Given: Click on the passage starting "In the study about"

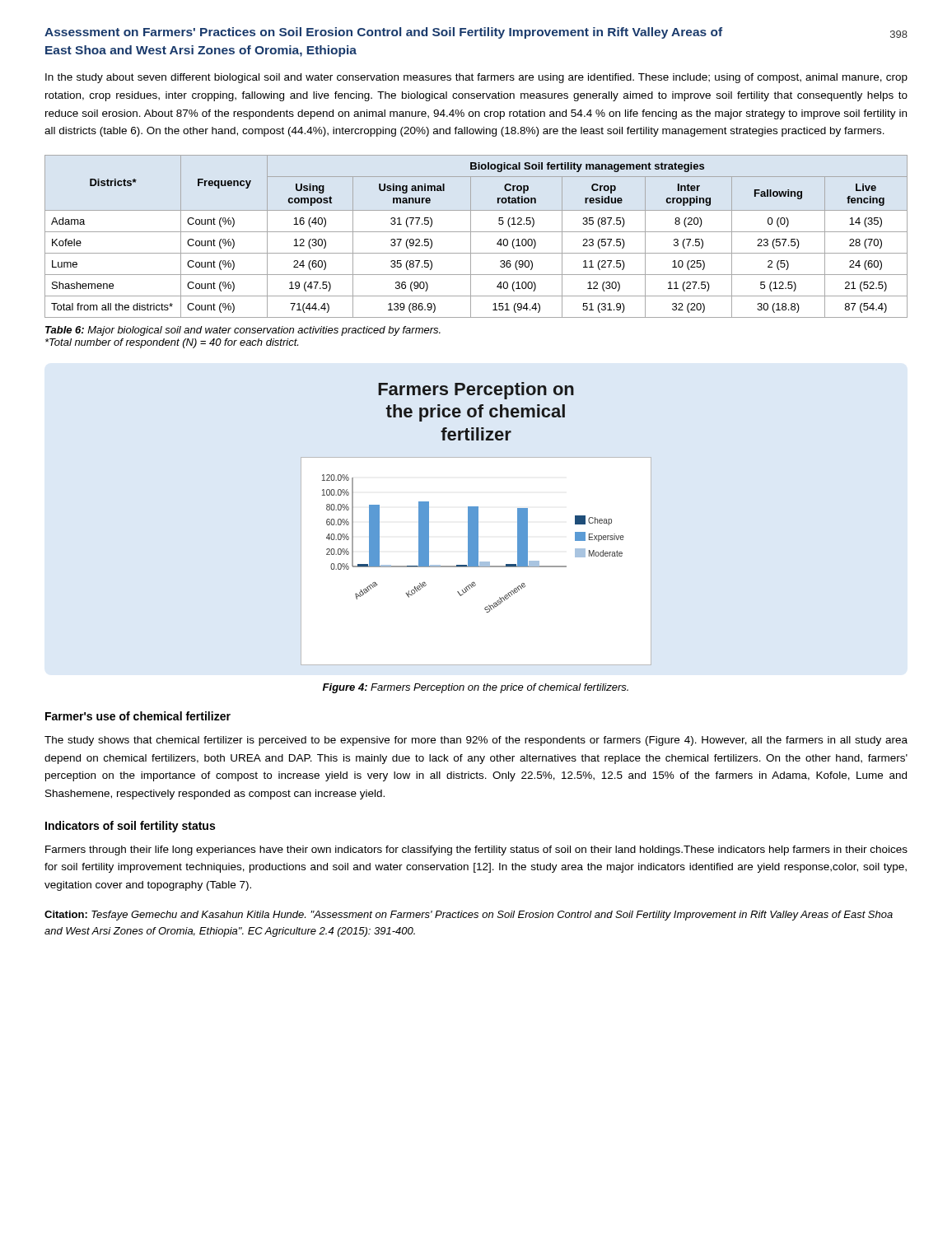Looking at the screenshot, I should 476,104.
